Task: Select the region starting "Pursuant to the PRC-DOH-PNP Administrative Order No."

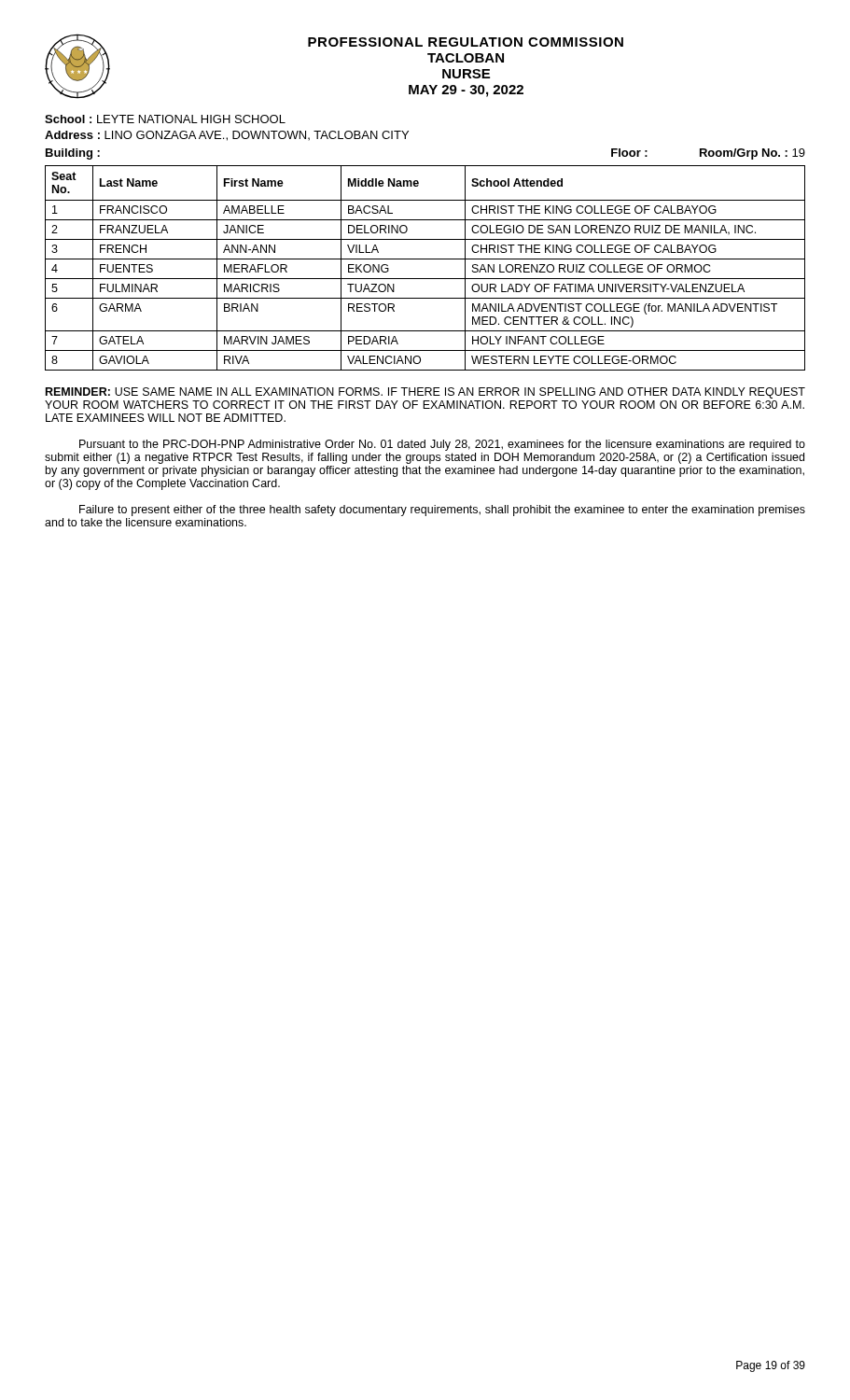Action: point(425,464)
